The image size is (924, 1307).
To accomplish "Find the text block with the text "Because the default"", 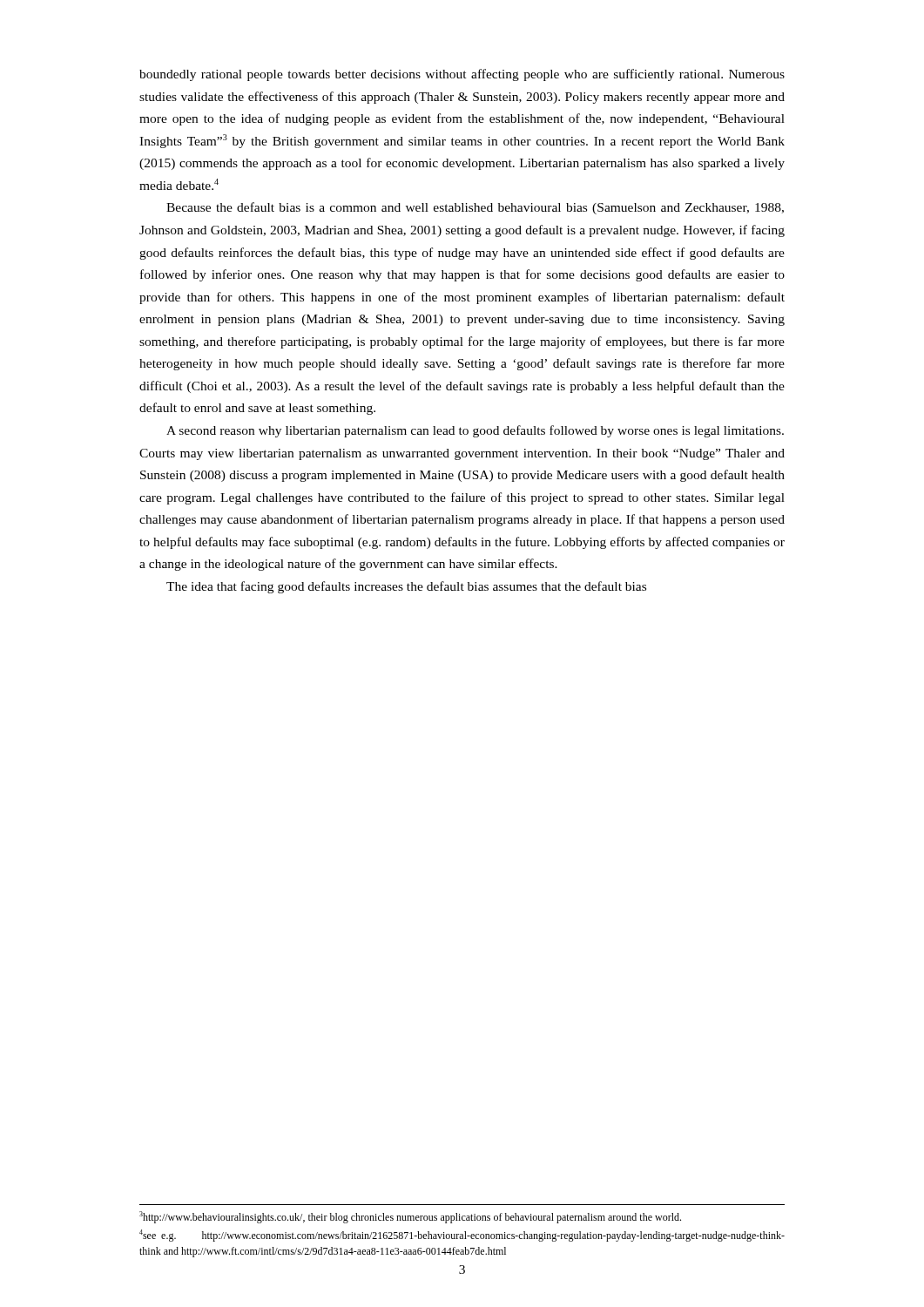I will pos(462,308).
